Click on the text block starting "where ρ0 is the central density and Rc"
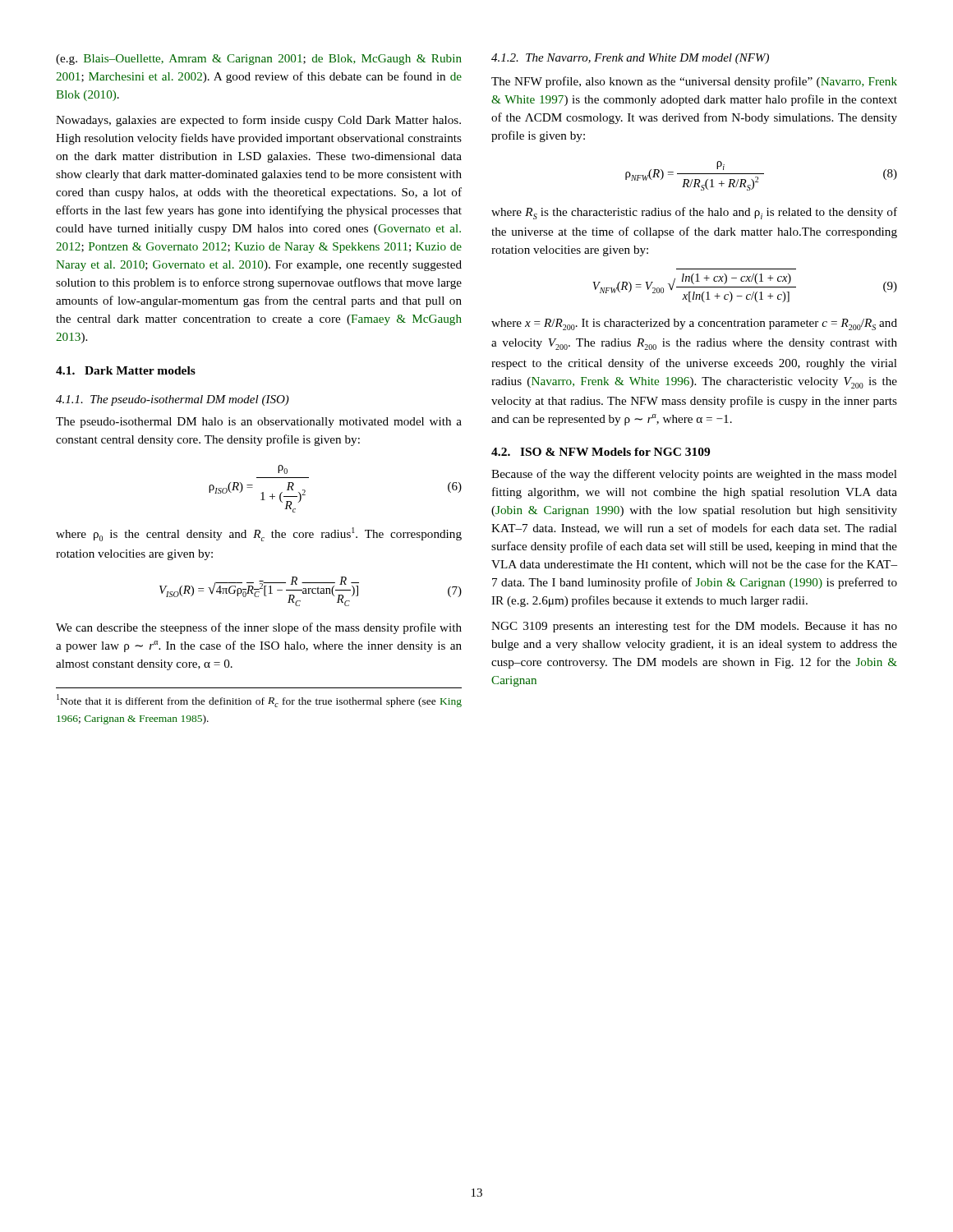Image resolution: width=953 pixels, height=1232 pixels. 259,544
